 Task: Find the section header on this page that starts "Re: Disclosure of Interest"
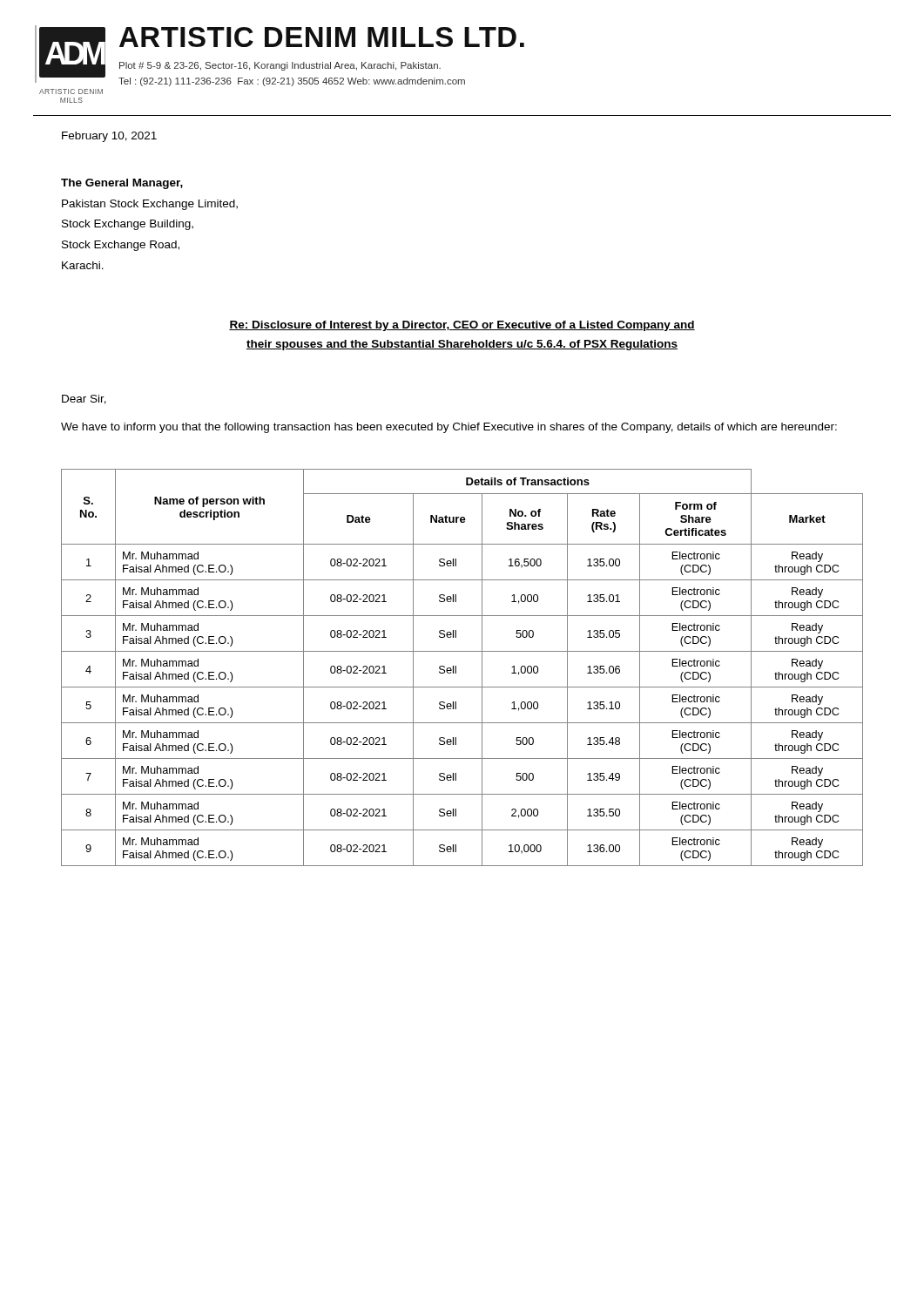coord(462,334)
